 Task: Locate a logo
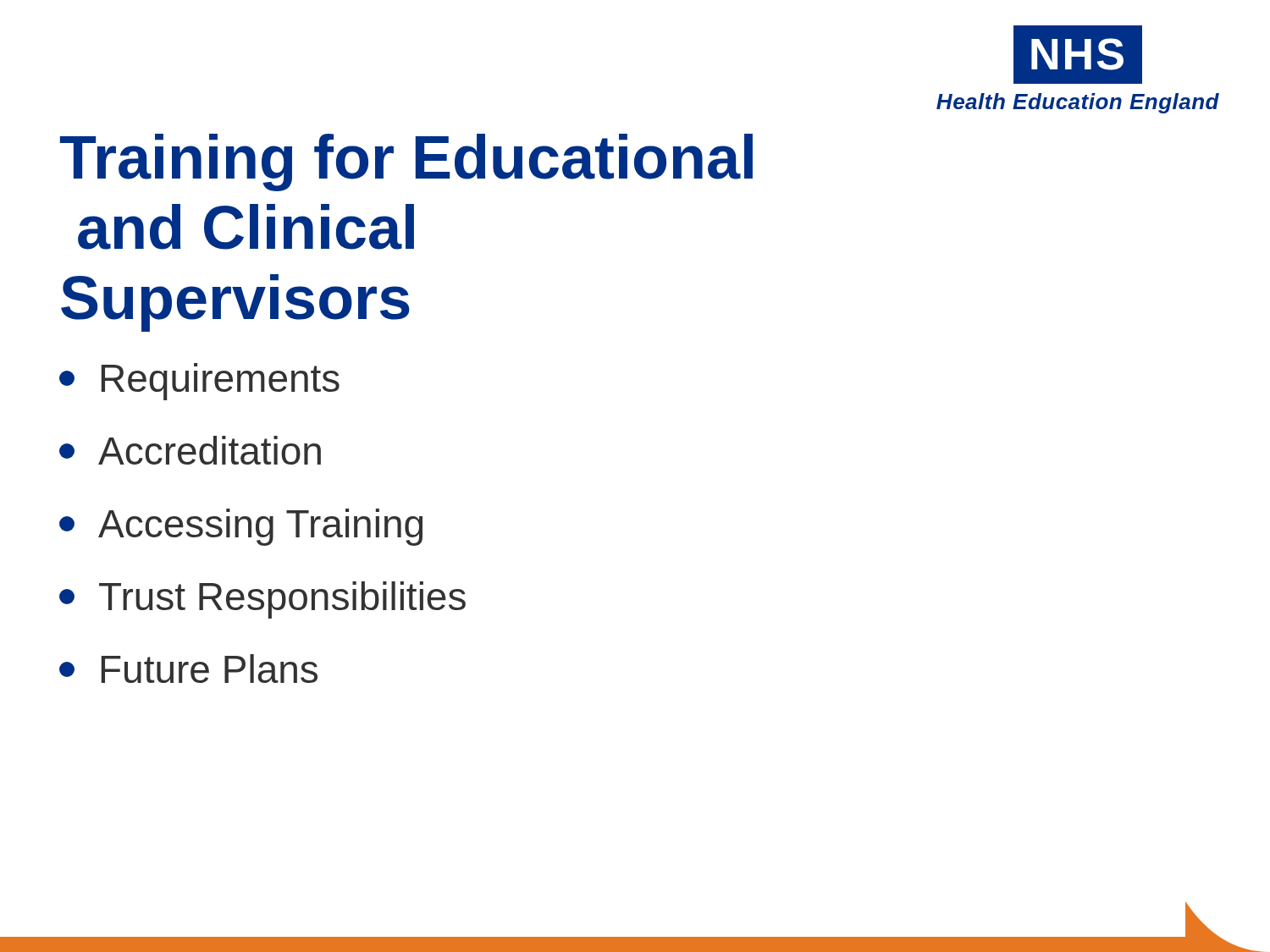pos(1078,70)
